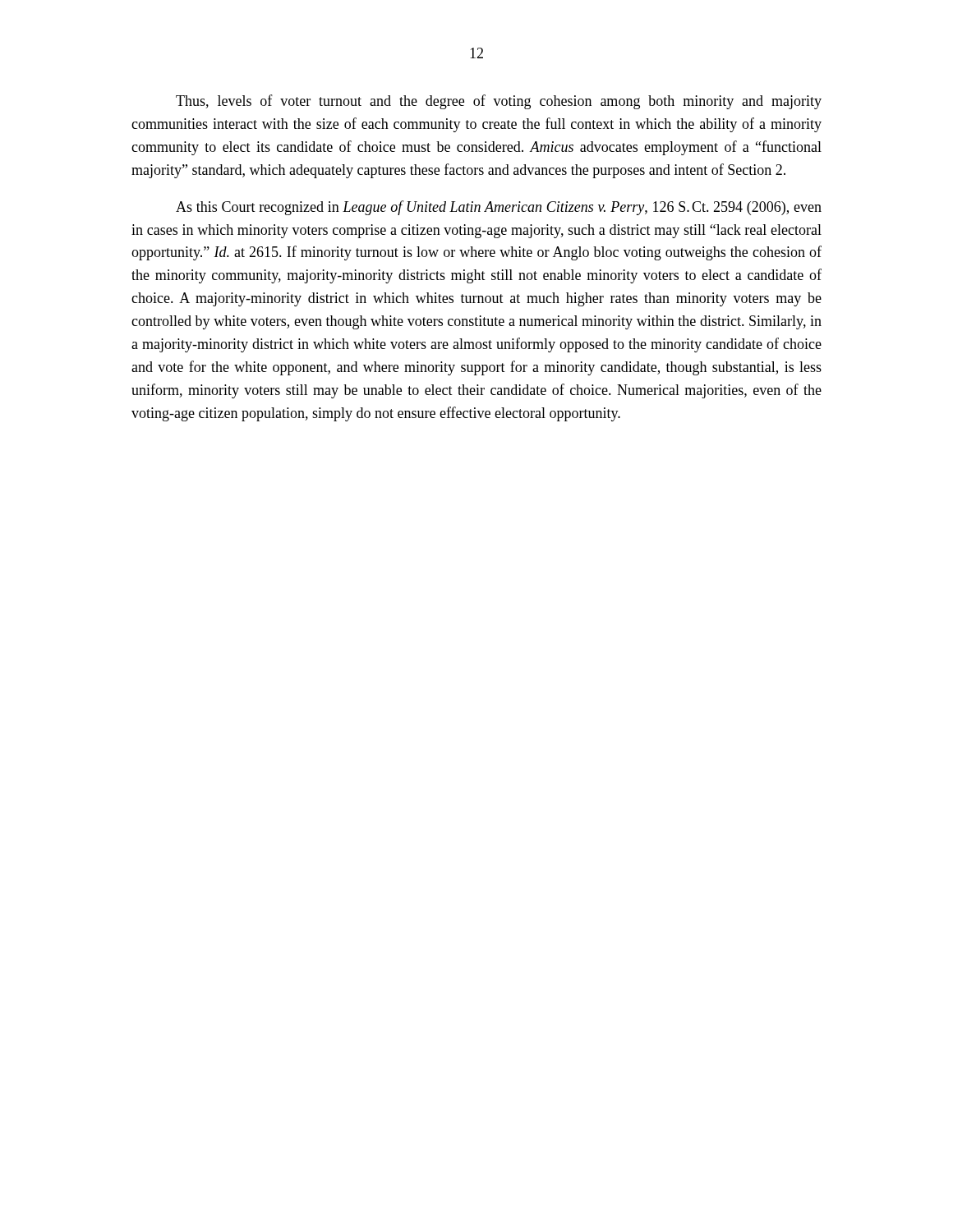The image size is (953, 1232).
Task: Locate the text starting "As this Court"
Action: pos(476,310)
